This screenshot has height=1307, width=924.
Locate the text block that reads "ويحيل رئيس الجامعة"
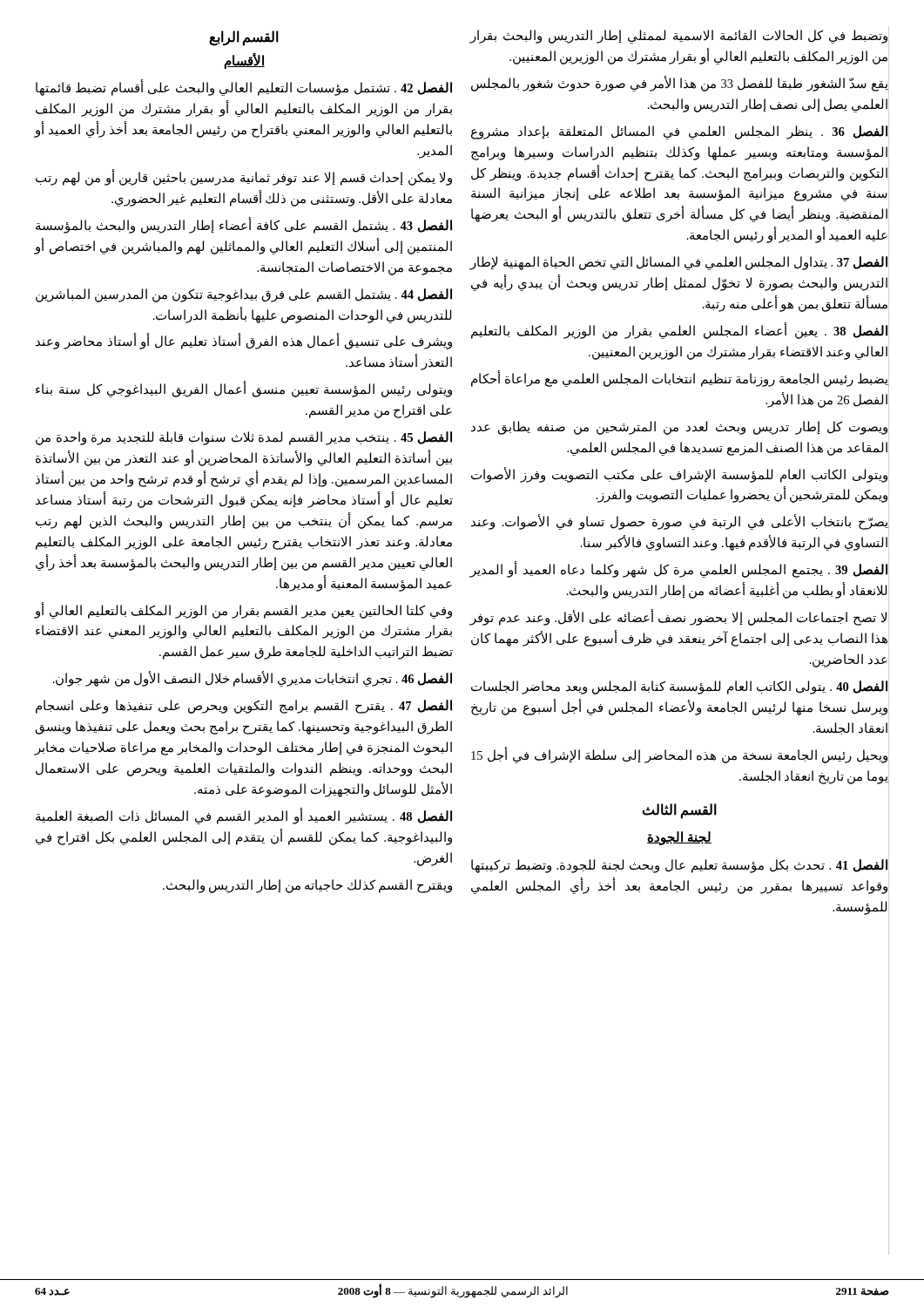679,766
